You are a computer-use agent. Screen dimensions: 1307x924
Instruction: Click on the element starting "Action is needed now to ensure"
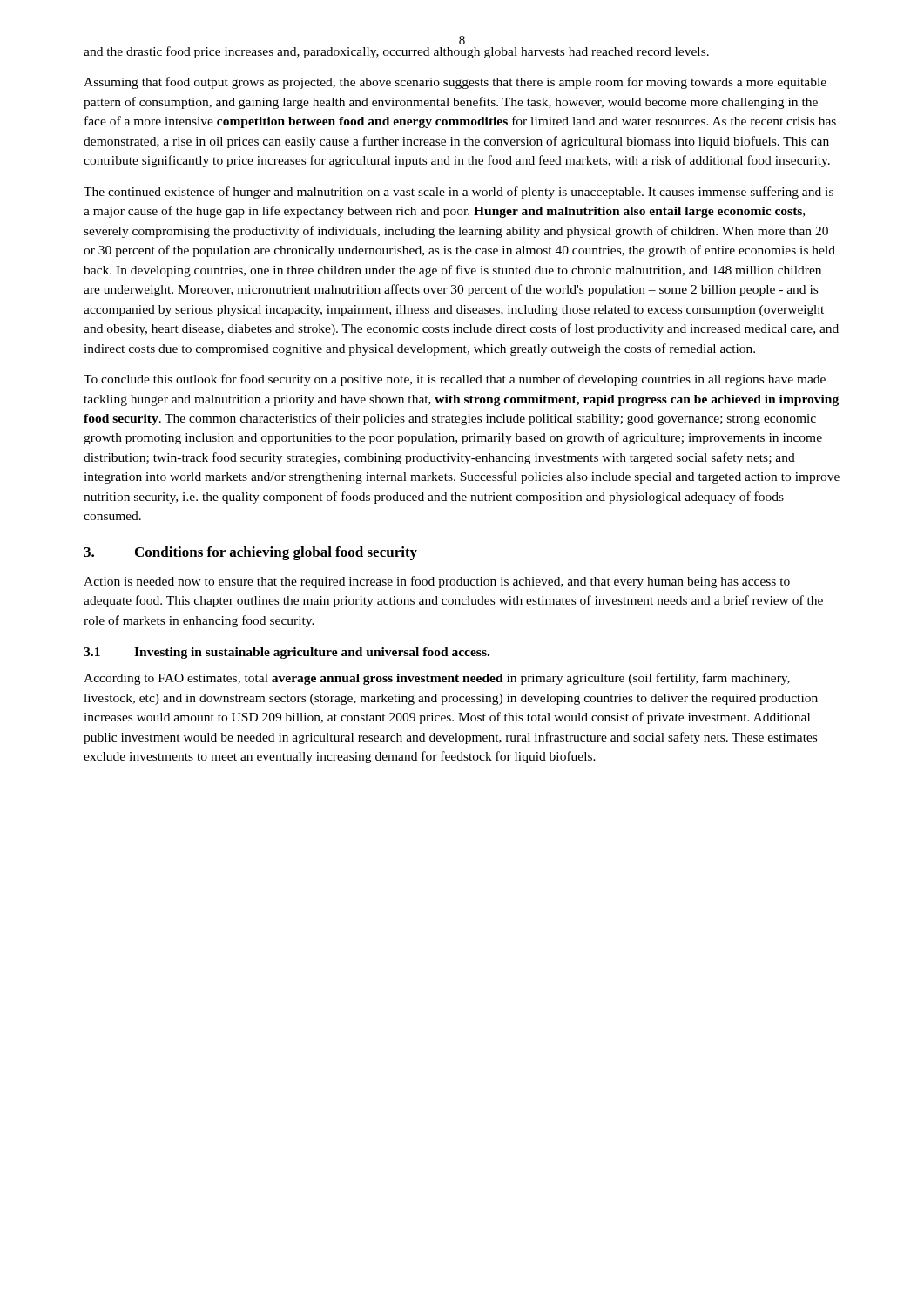[x=462, y=601]
